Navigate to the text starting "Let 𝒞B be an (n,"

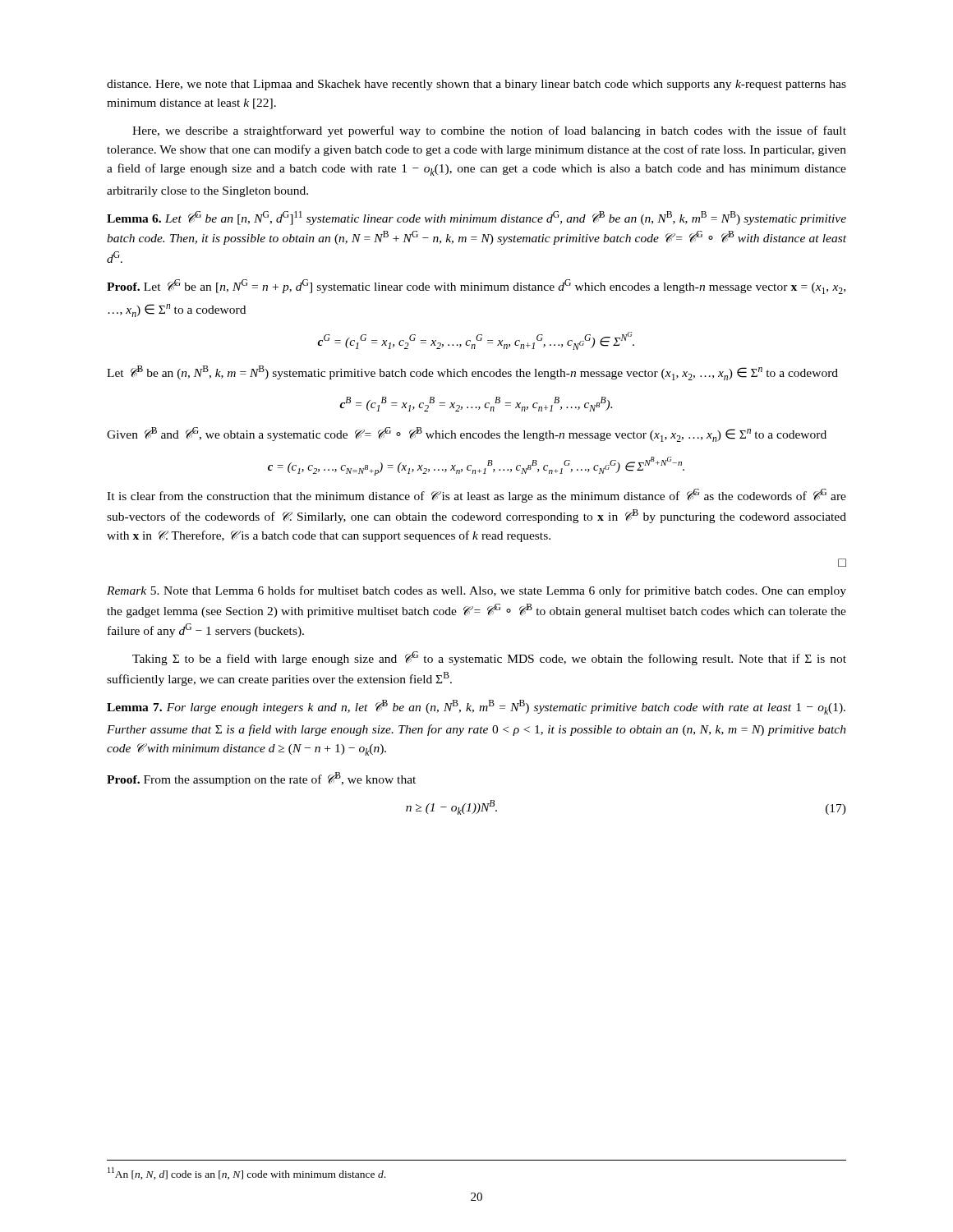(476, 374)
